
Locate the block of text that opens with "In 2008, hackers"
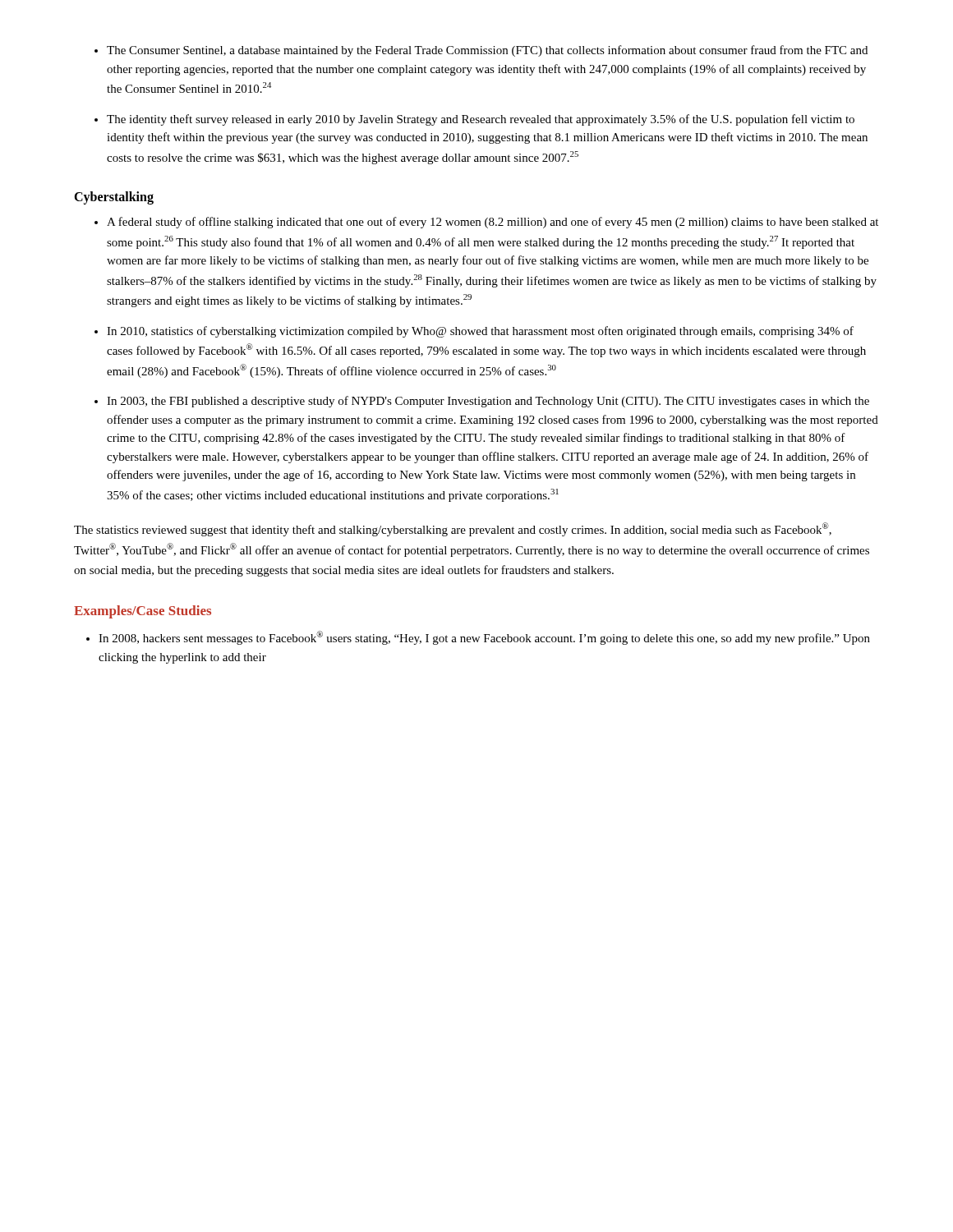click(484, 646)
